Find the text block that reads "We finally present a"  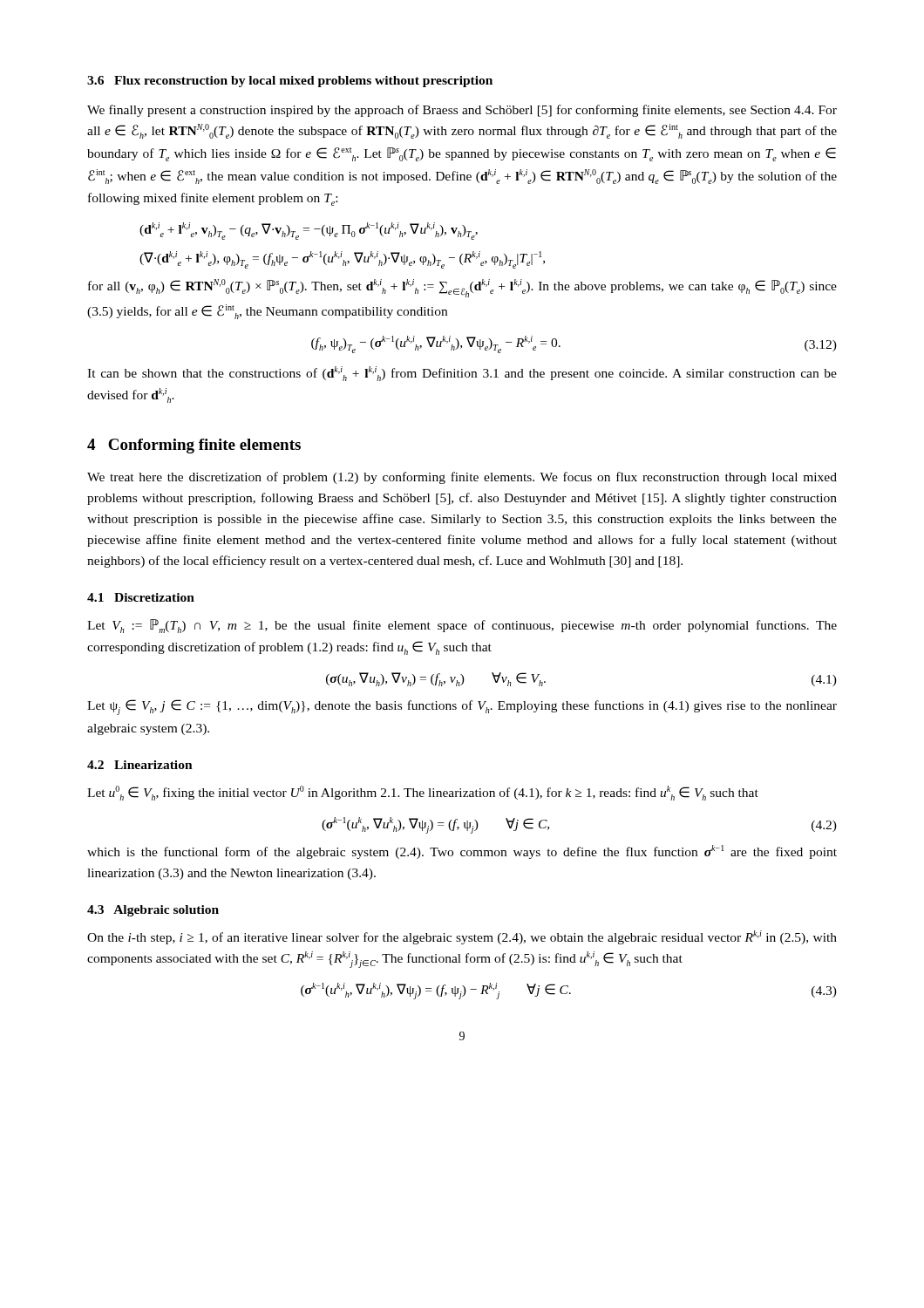[x=462, y=155]
